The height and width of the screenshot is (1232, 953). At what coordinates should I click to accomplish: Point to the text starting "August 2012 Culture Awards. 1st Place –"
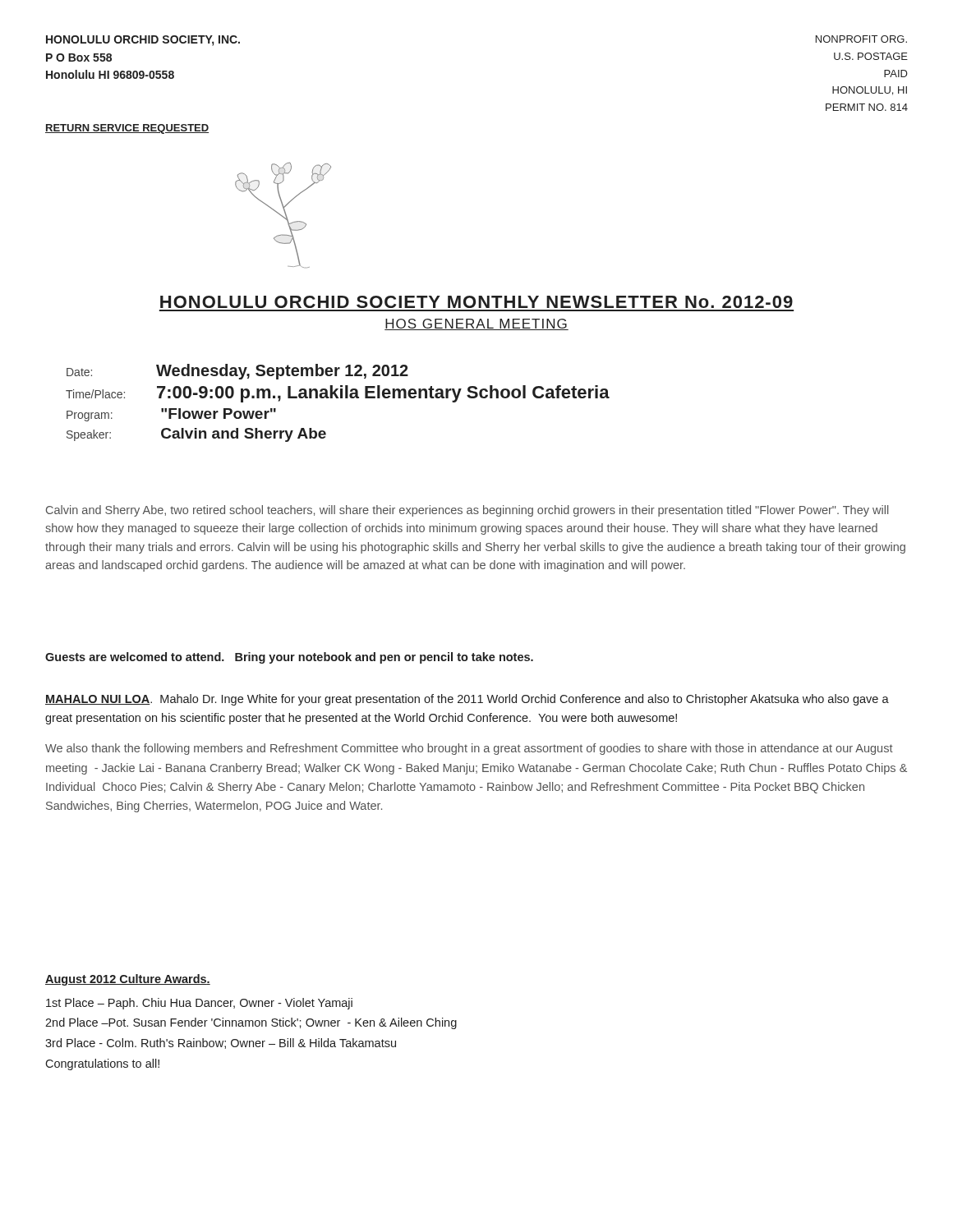pyautogui.click(x=128, y=980)
